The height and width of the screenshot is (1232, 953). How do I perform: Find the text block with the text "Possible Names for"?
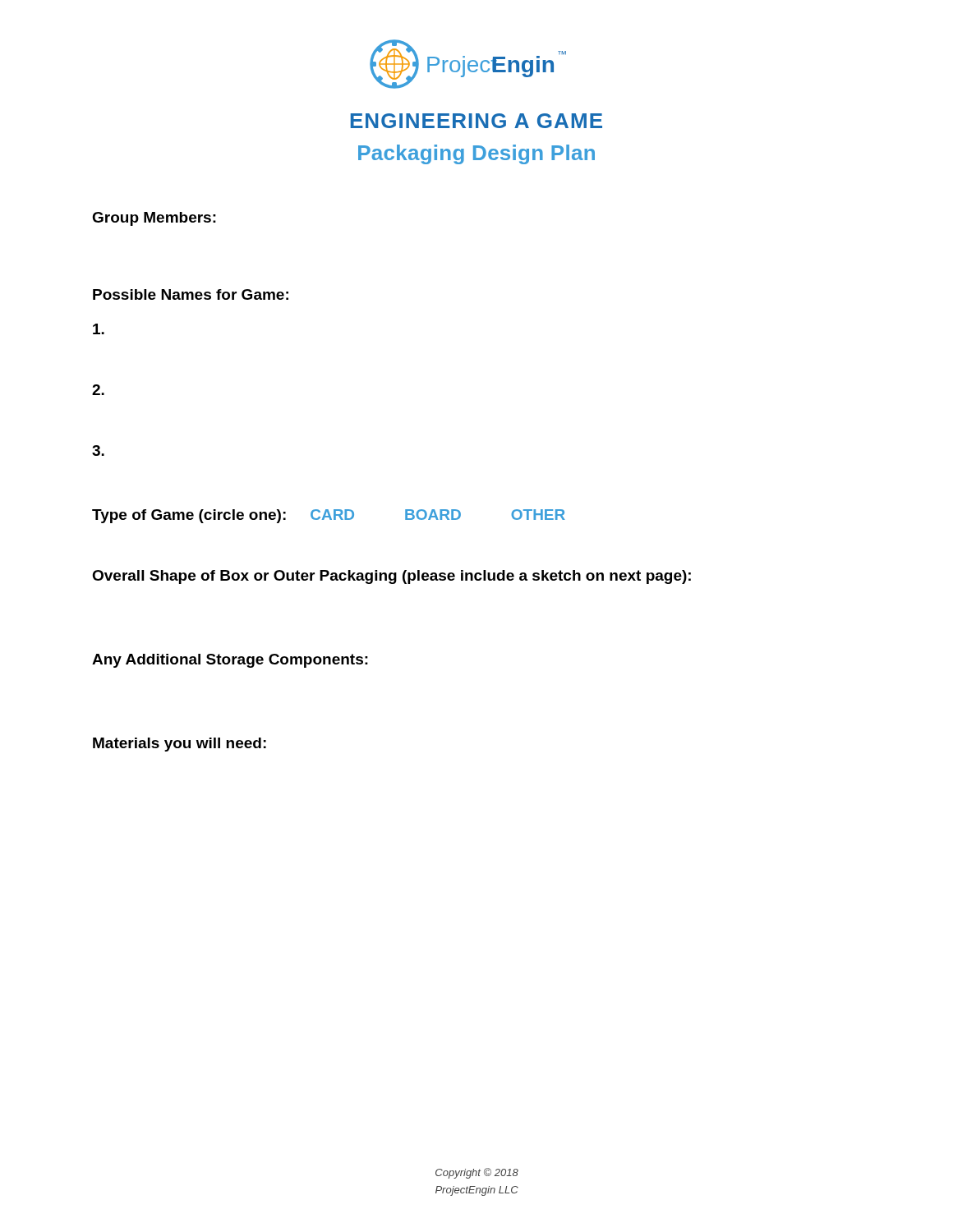coord(191,294)
